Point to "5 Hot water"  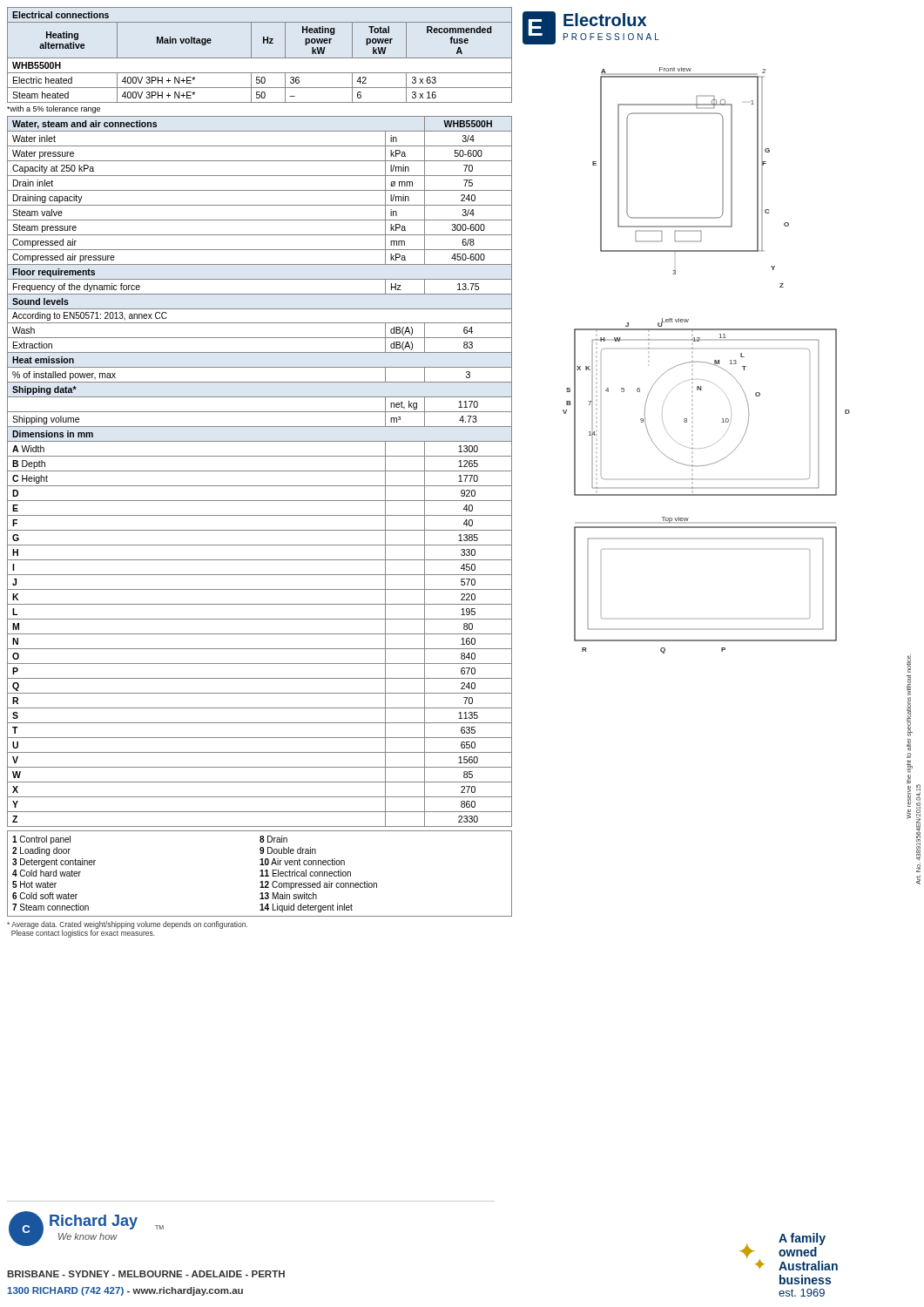34,885
